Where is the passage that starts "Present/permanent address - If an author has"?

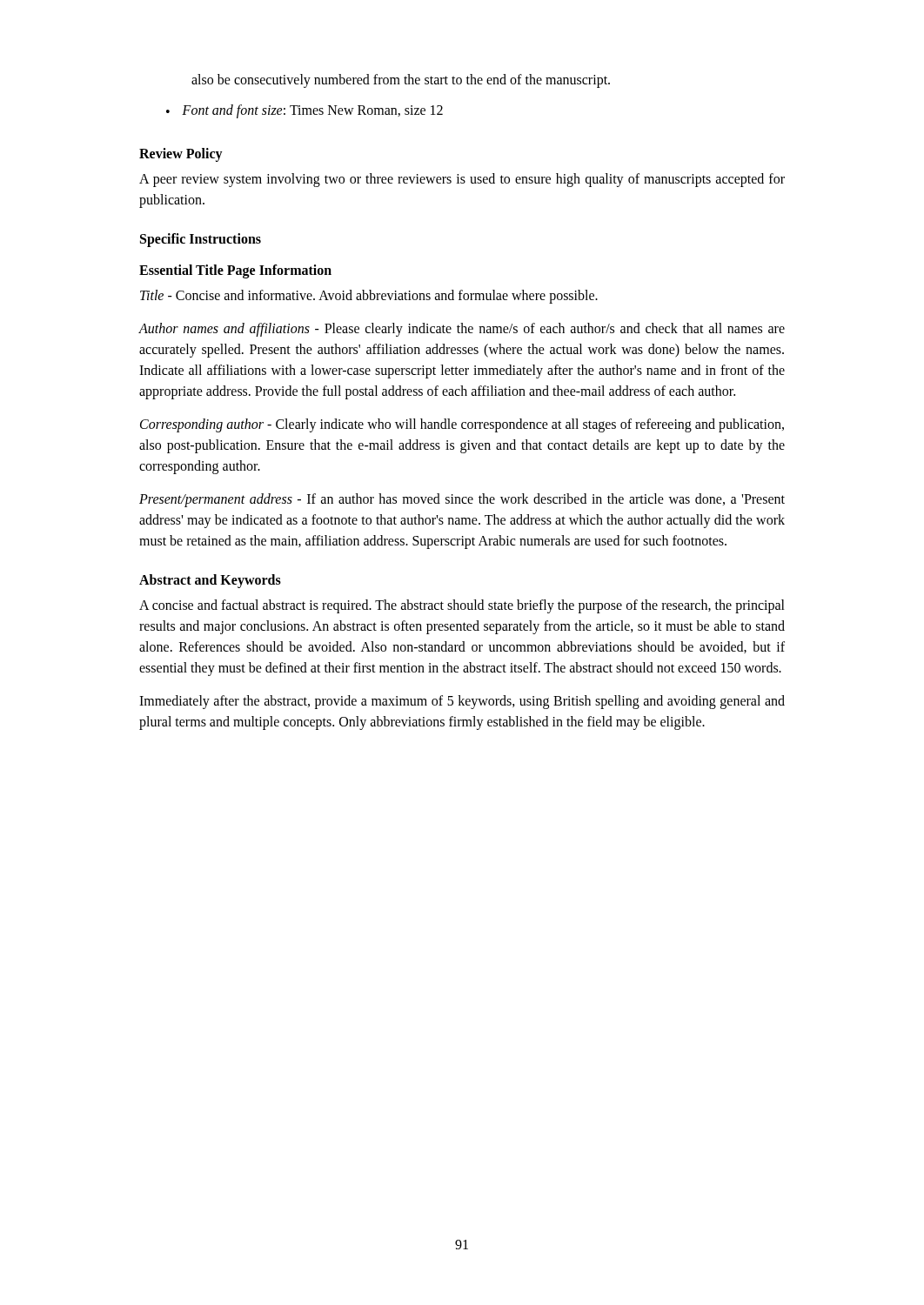click(x=462, y=520)
